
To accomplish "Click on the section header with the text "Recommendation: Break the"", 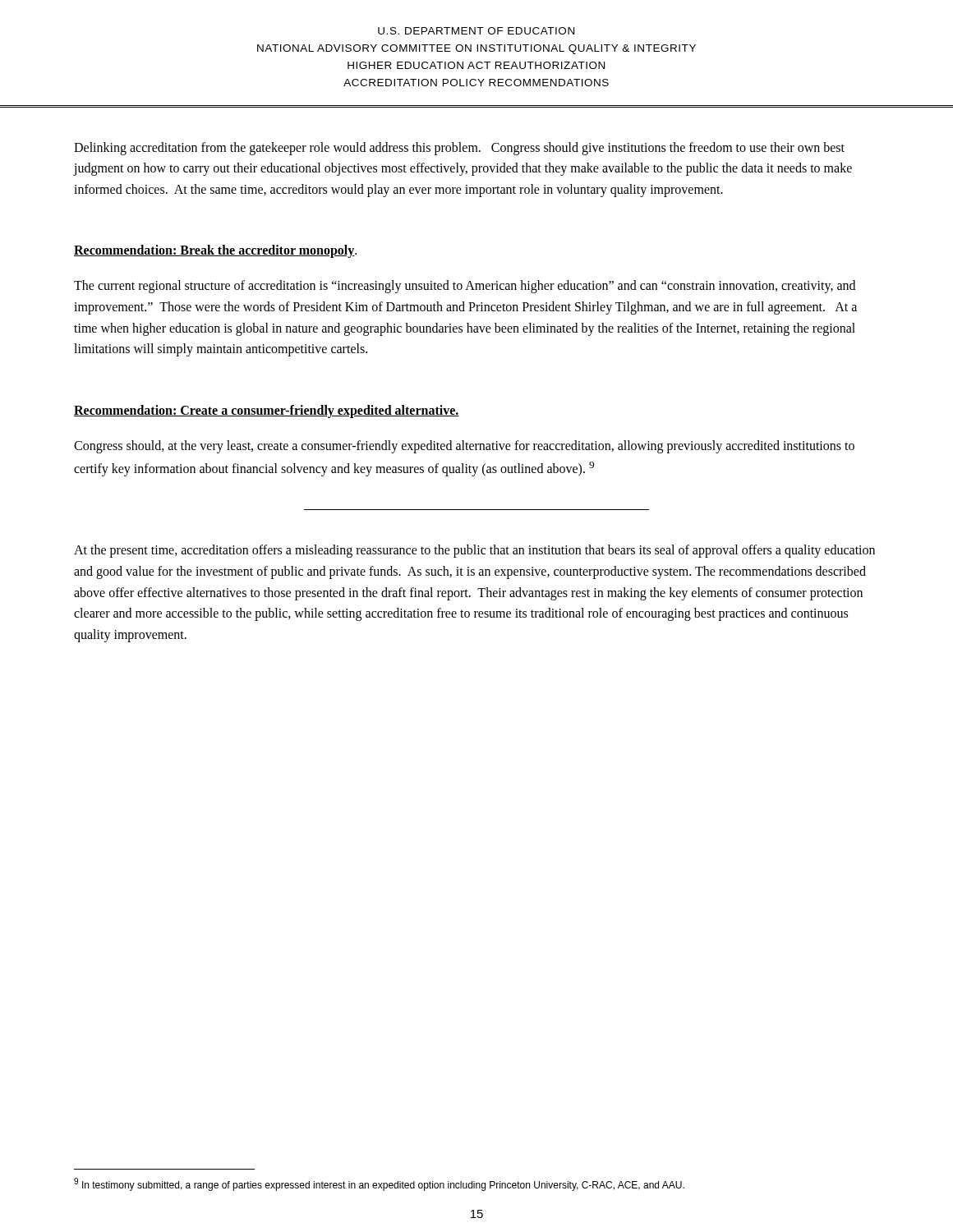I will pyautogui.click(x=215, y=251).
